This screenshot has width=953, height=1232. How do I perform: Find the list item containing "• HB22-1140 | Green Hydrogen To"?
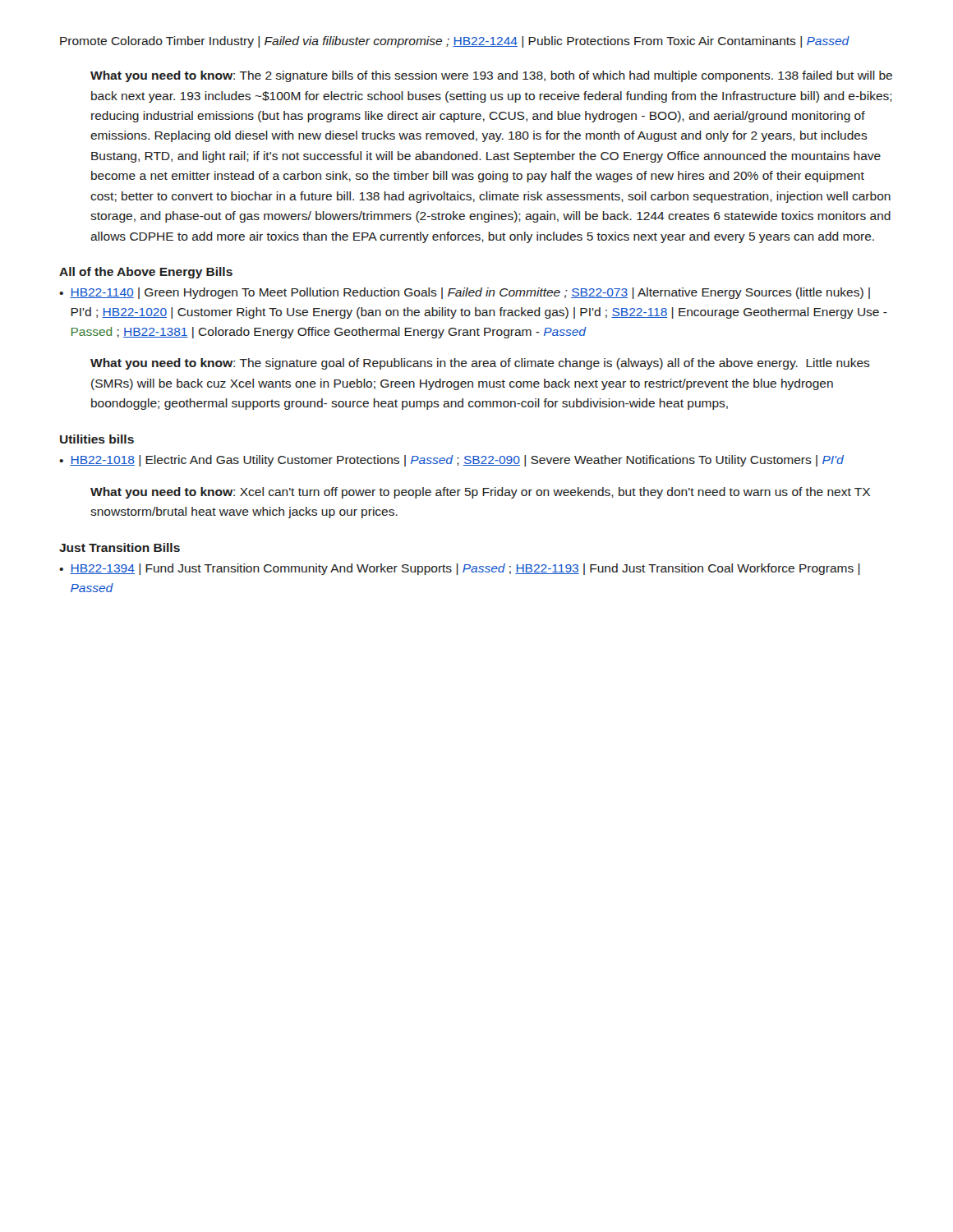click(476, 312)
